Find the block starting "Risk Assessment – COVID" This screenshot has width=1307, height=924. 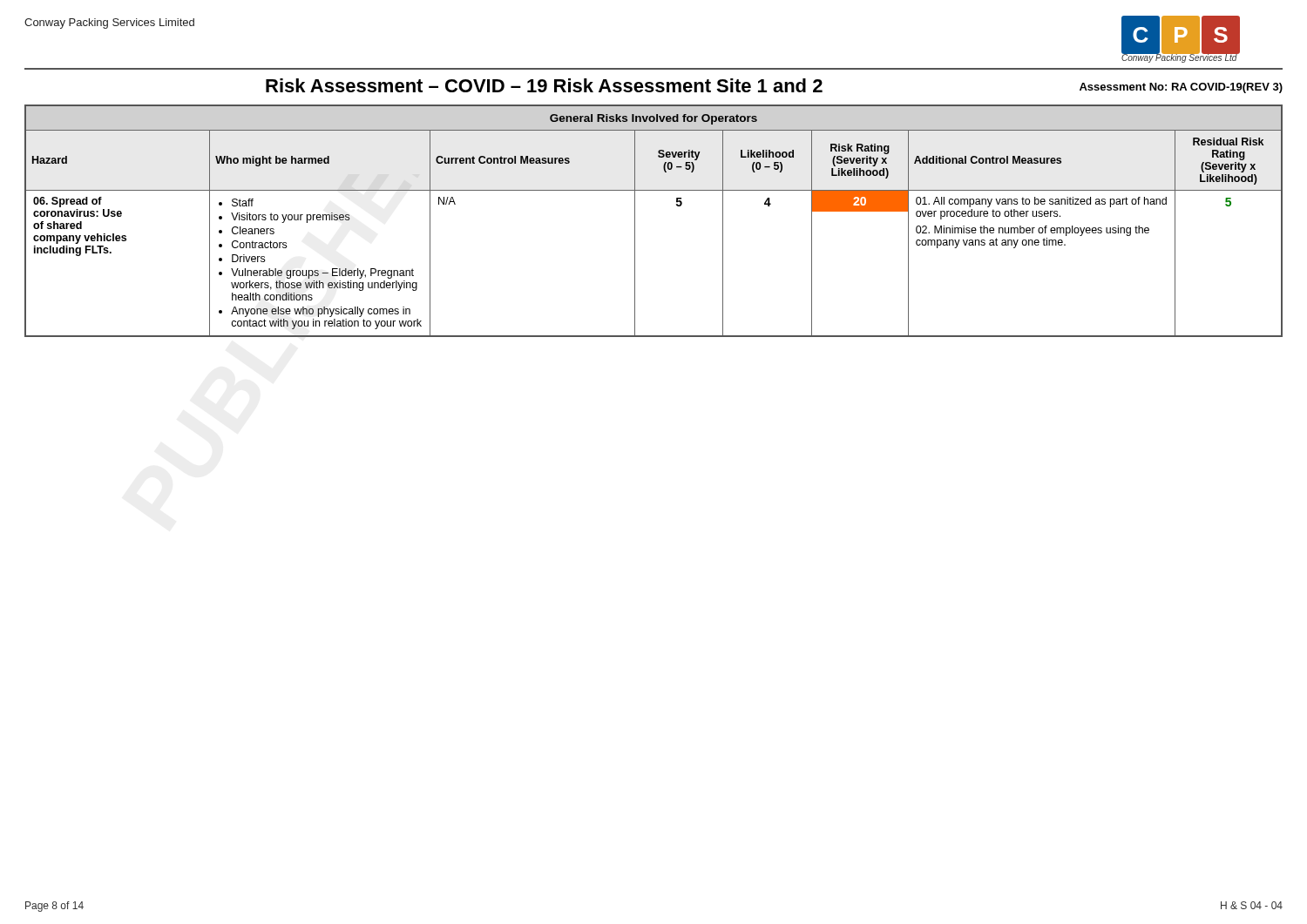pyautogui.click(x=544, y=86)
